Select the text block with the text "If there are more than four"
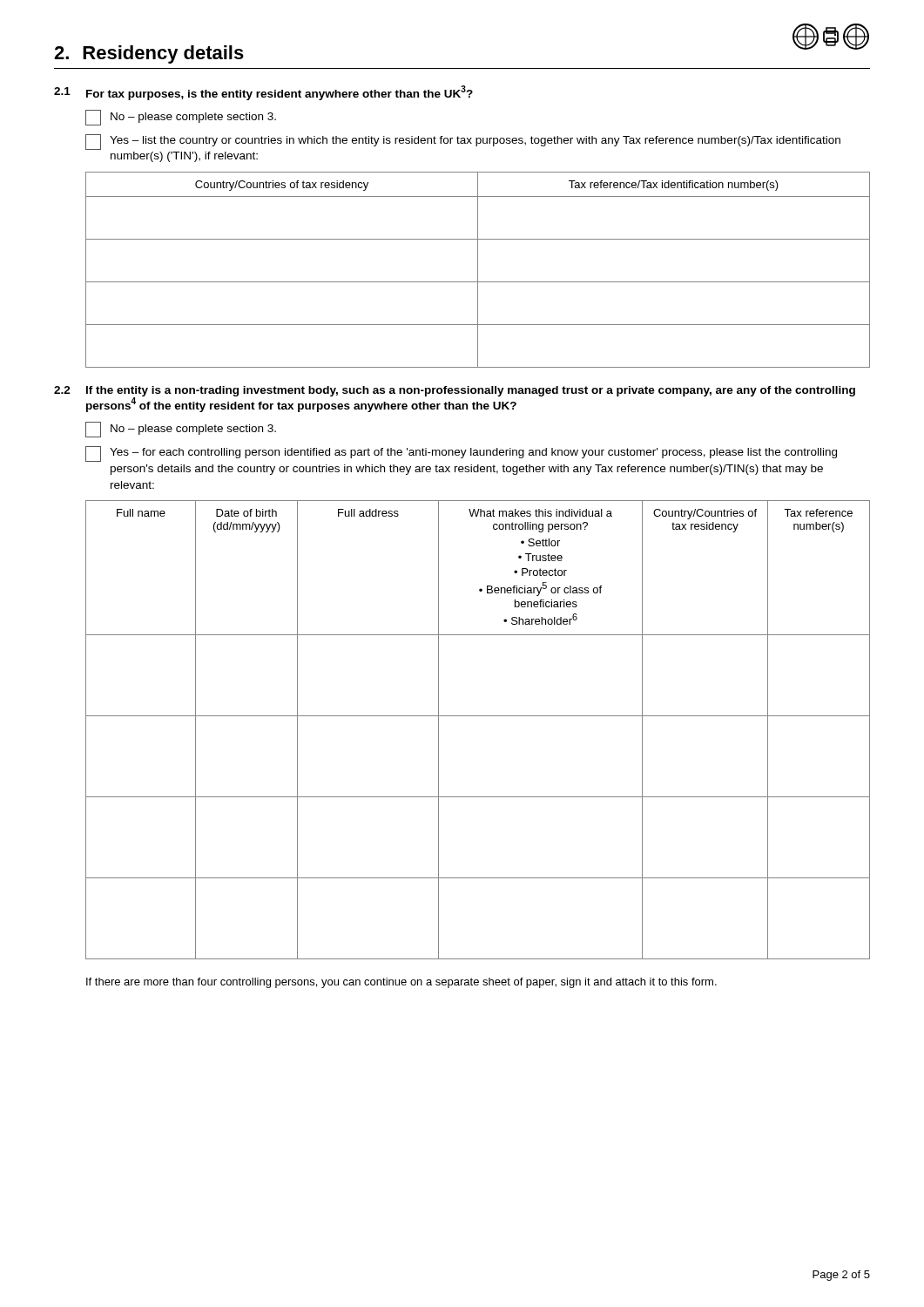The image size is (924, 1307). click(401, 982)
